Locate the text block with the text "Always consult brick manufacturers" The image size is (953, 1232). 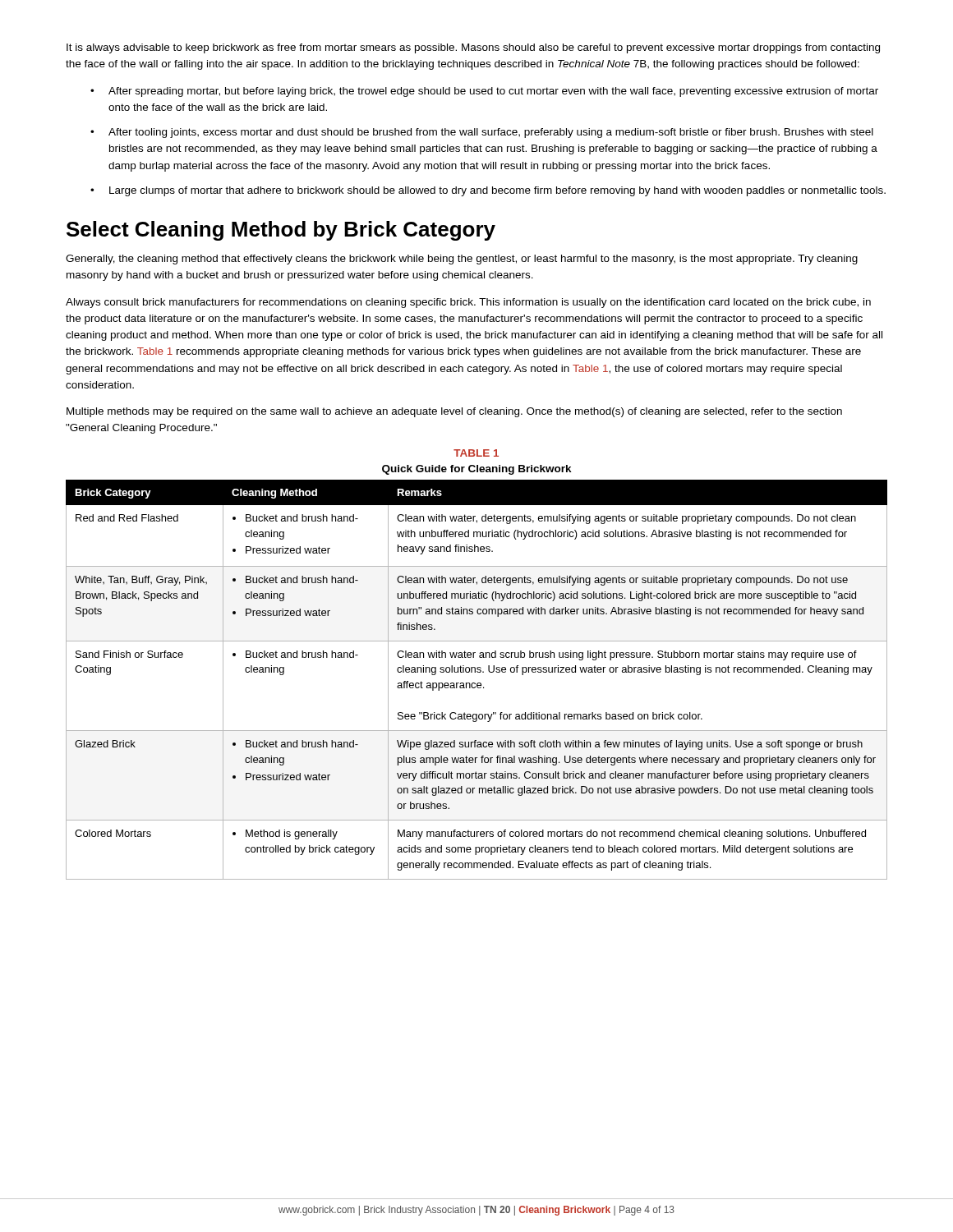[x=474, y=343]
